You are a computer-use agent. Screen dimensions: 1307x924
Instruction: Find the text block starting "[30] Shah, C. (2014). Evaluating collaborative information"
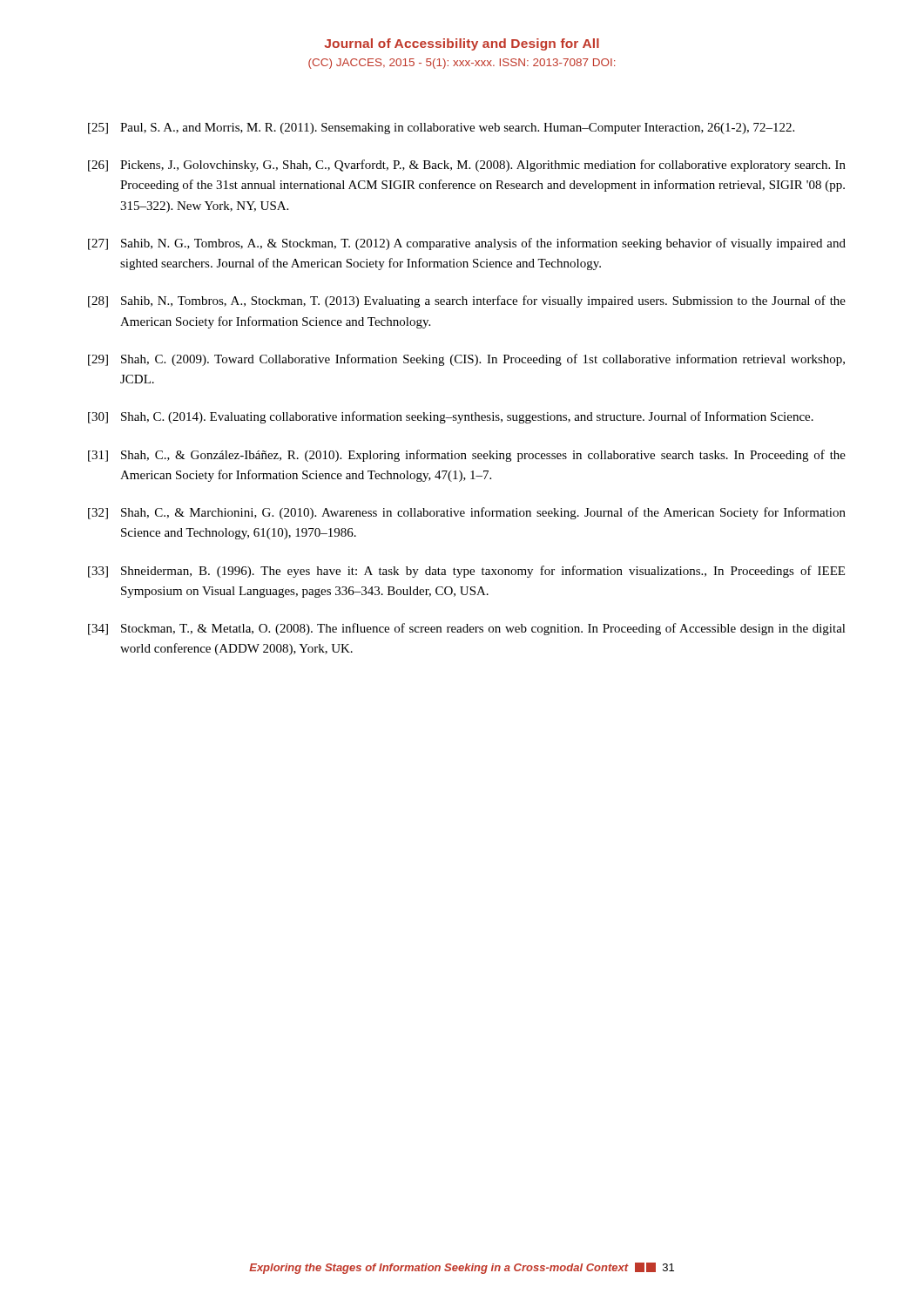pos(466,417)
